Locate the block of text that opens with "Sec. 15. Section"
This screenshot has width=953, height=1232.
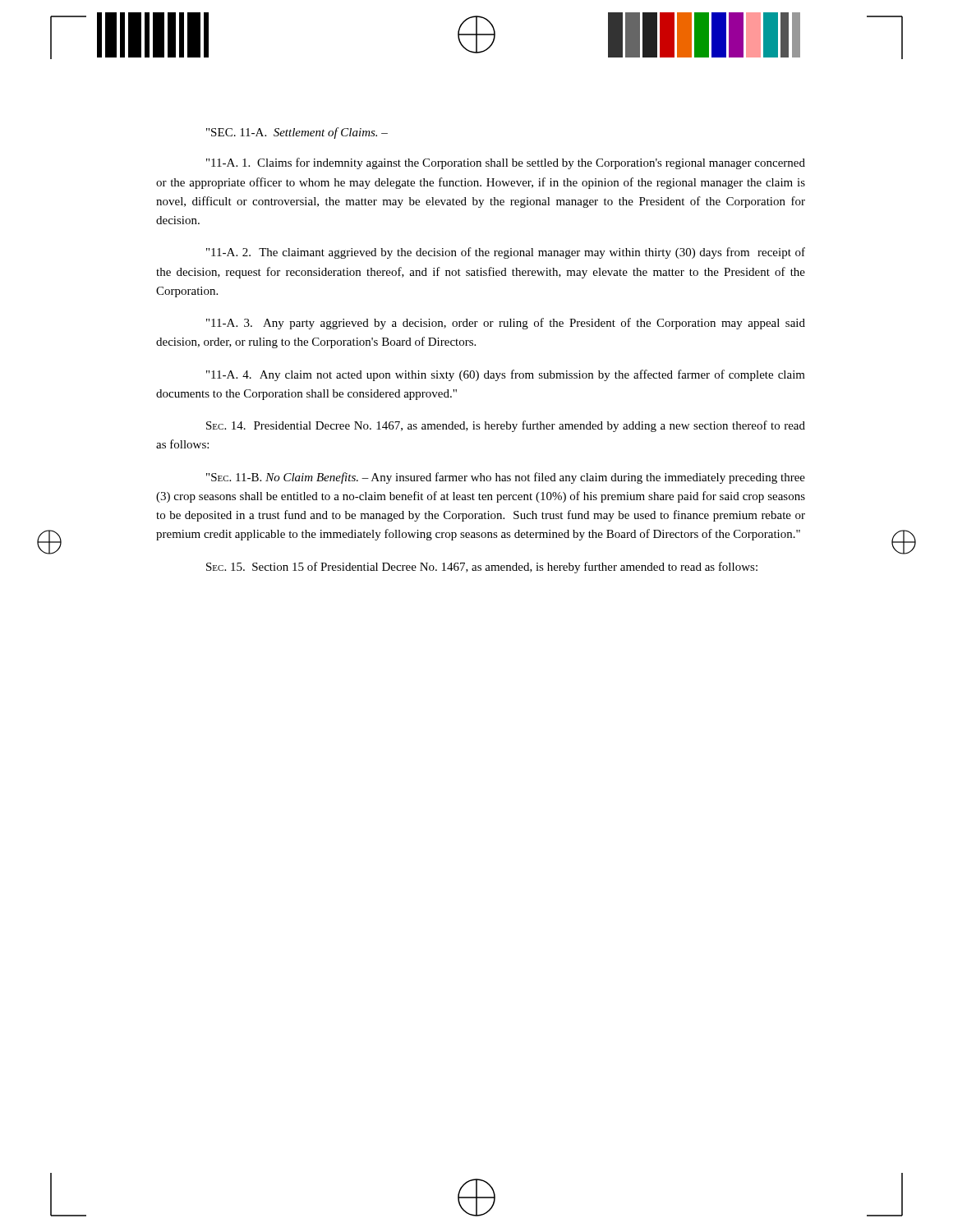[x=482, y=566]
